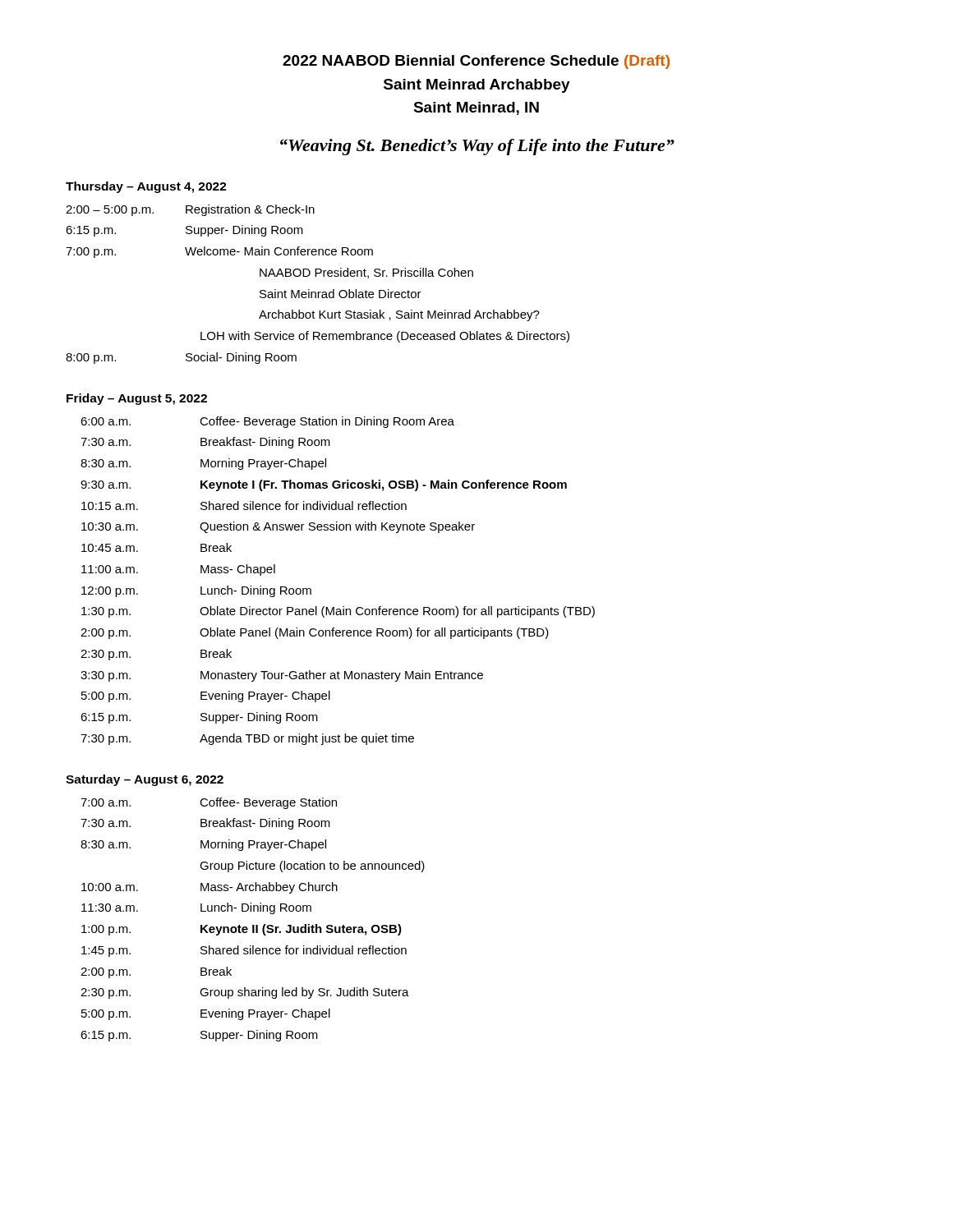Screen dimensions: 1232x953
Task: Find "10:15 a.m. Shared silence for individual reflection" on this page
Action: tap(244, 506)
